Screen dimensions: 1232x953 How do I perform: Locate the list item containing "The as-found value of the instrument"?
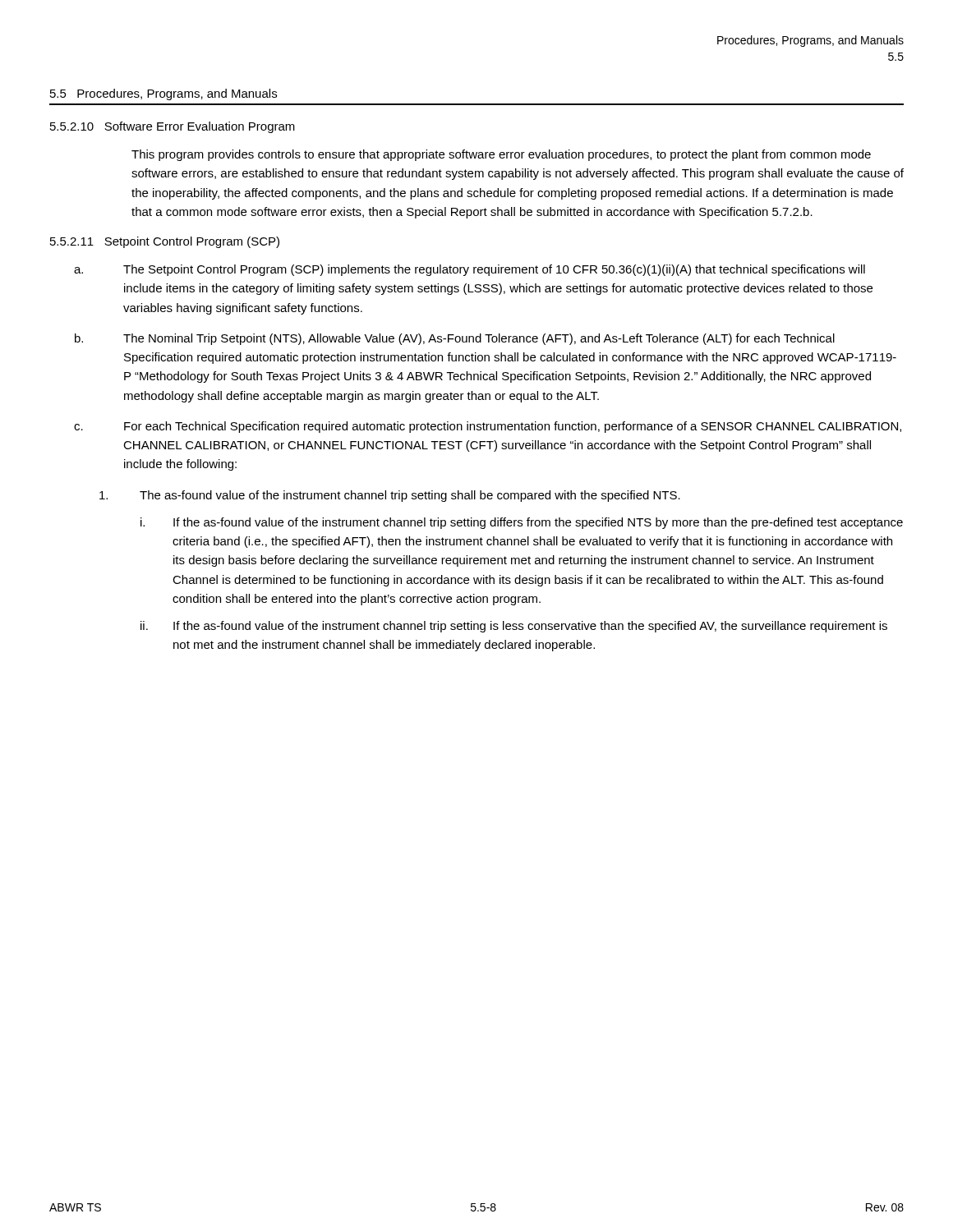[x=390, y=495]
